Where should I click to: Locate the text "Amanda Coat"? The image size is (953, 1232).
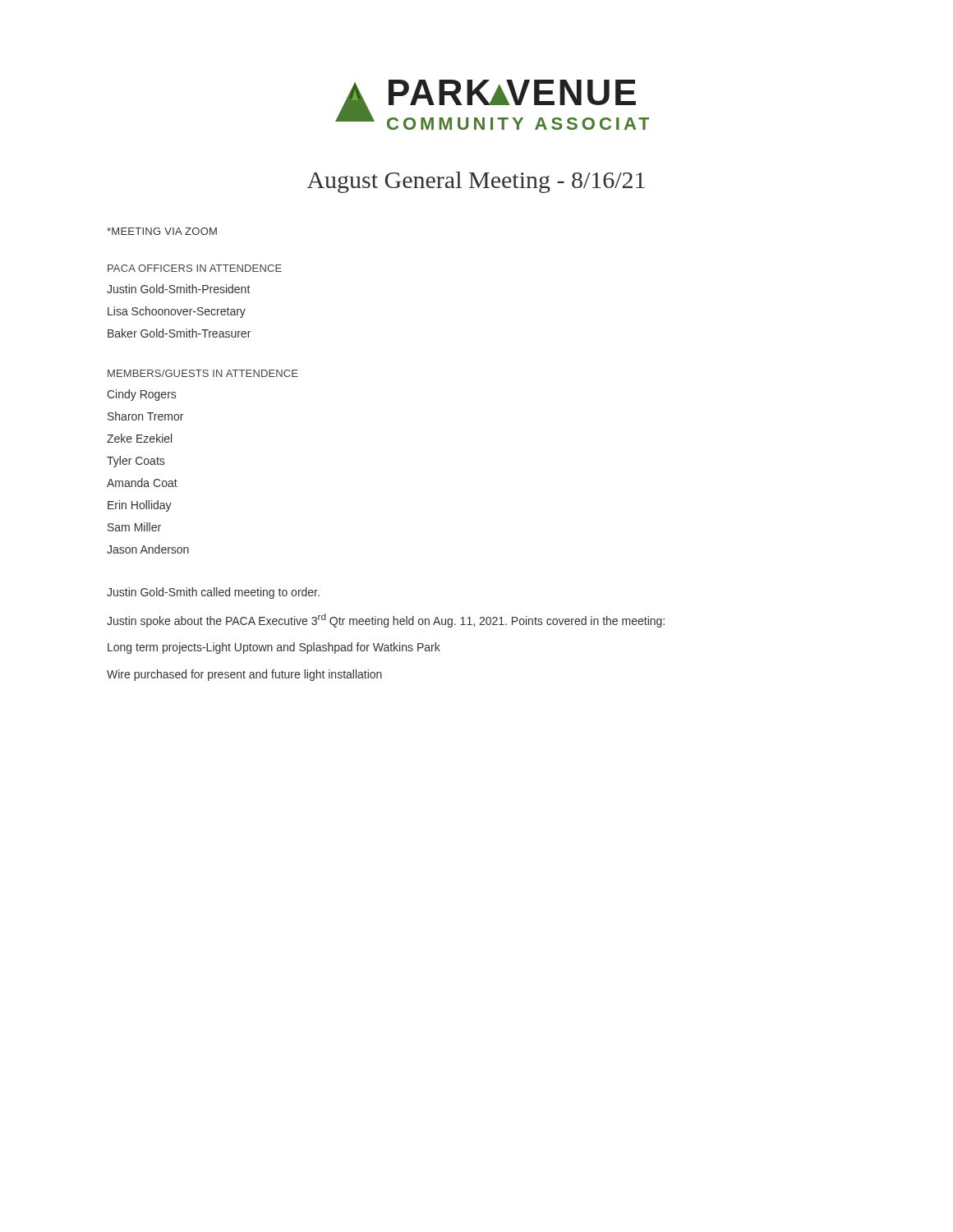click(x=142, y=483)
